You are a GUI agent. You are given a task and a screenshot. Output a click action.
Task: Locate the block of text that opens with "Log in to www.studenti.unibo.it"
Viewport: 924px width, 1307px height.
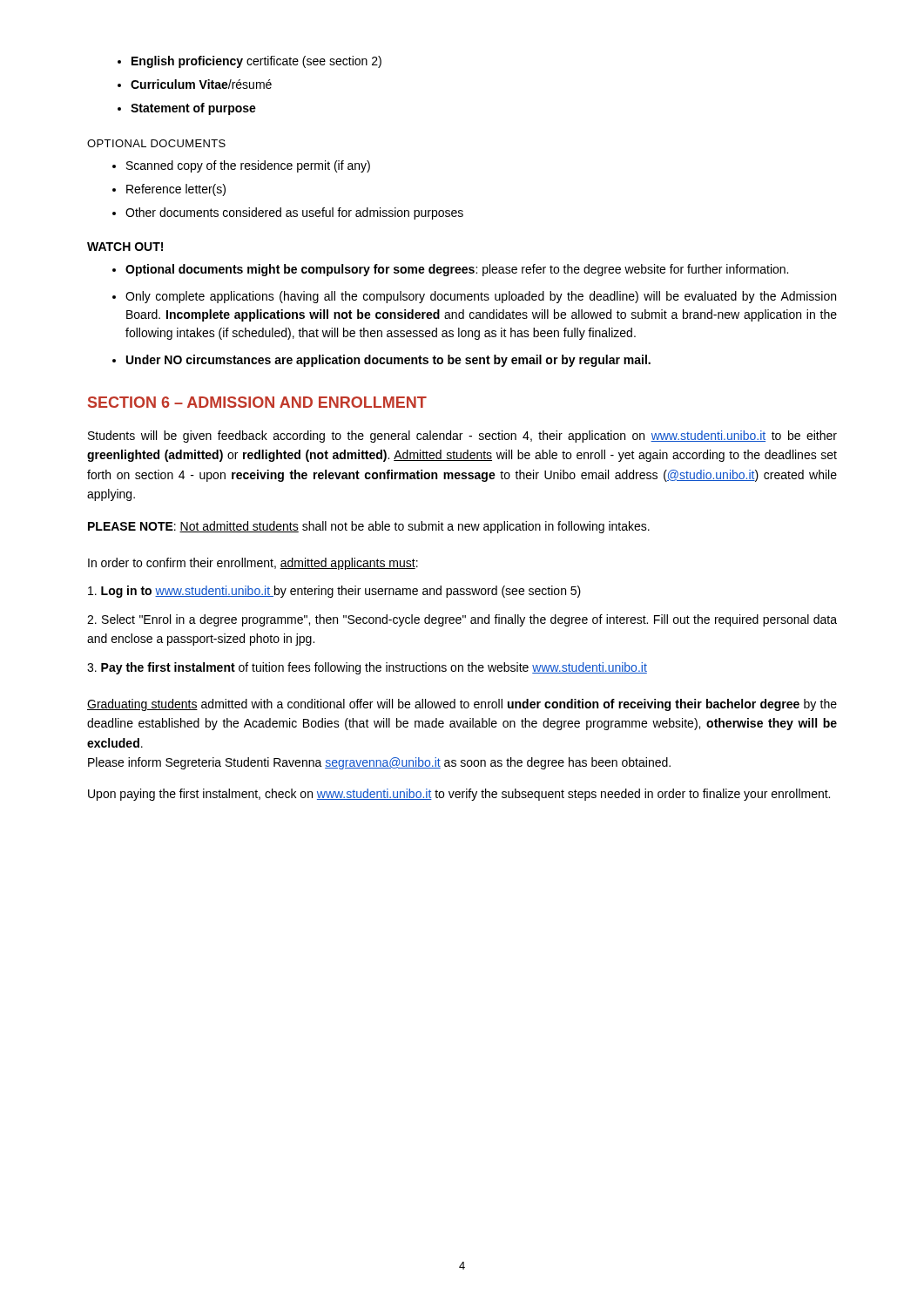[x=334, y=591]
